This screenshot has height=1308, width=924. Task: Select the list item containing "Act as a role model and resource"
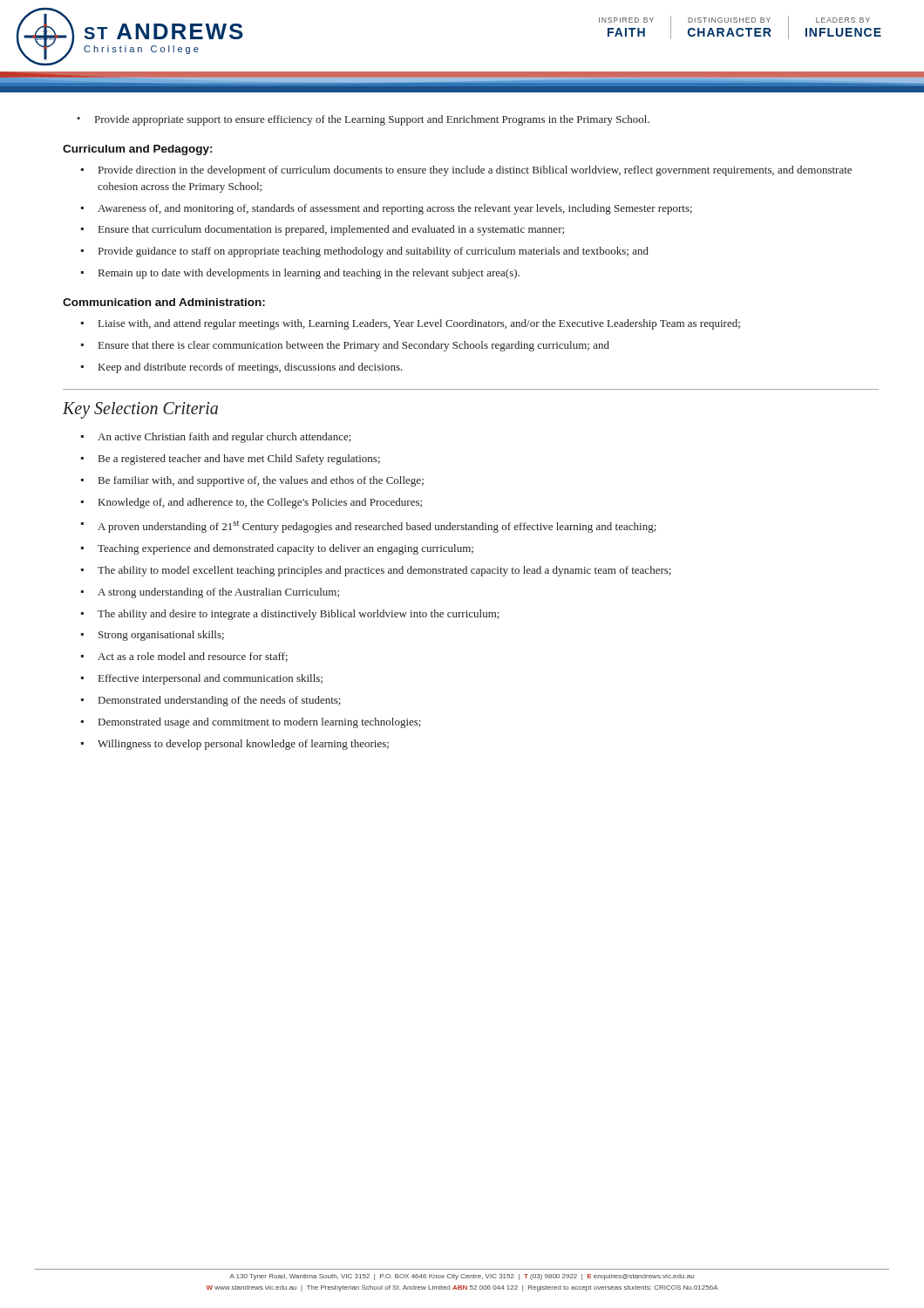click(x=184, y=657)
